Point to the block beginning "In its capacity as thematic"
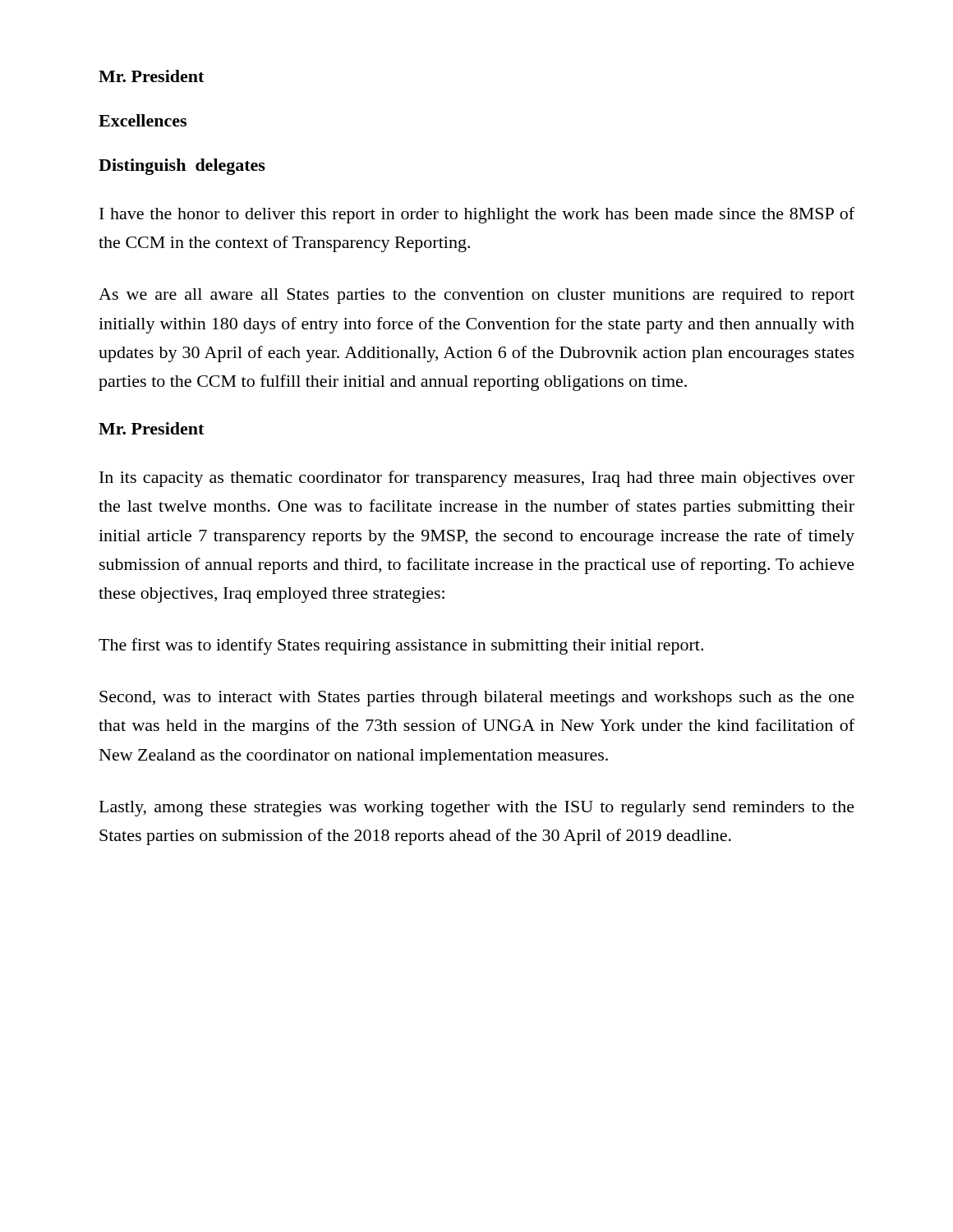 pyautogui.click(x=476, y=535)
